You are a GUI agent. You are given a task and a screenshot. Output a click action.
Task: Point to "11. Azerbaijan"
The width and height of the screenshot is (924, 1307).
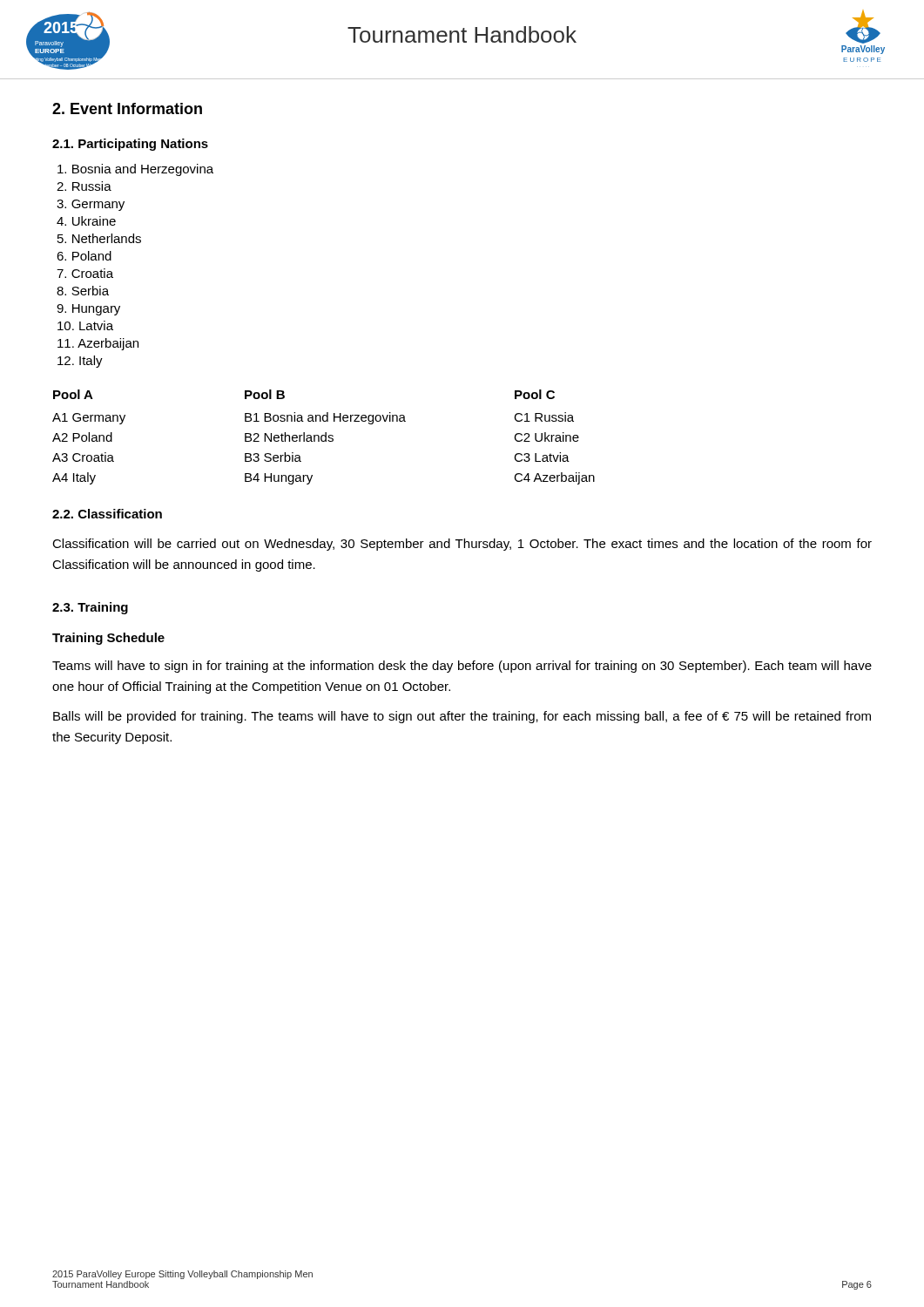(x=98, y=343)
